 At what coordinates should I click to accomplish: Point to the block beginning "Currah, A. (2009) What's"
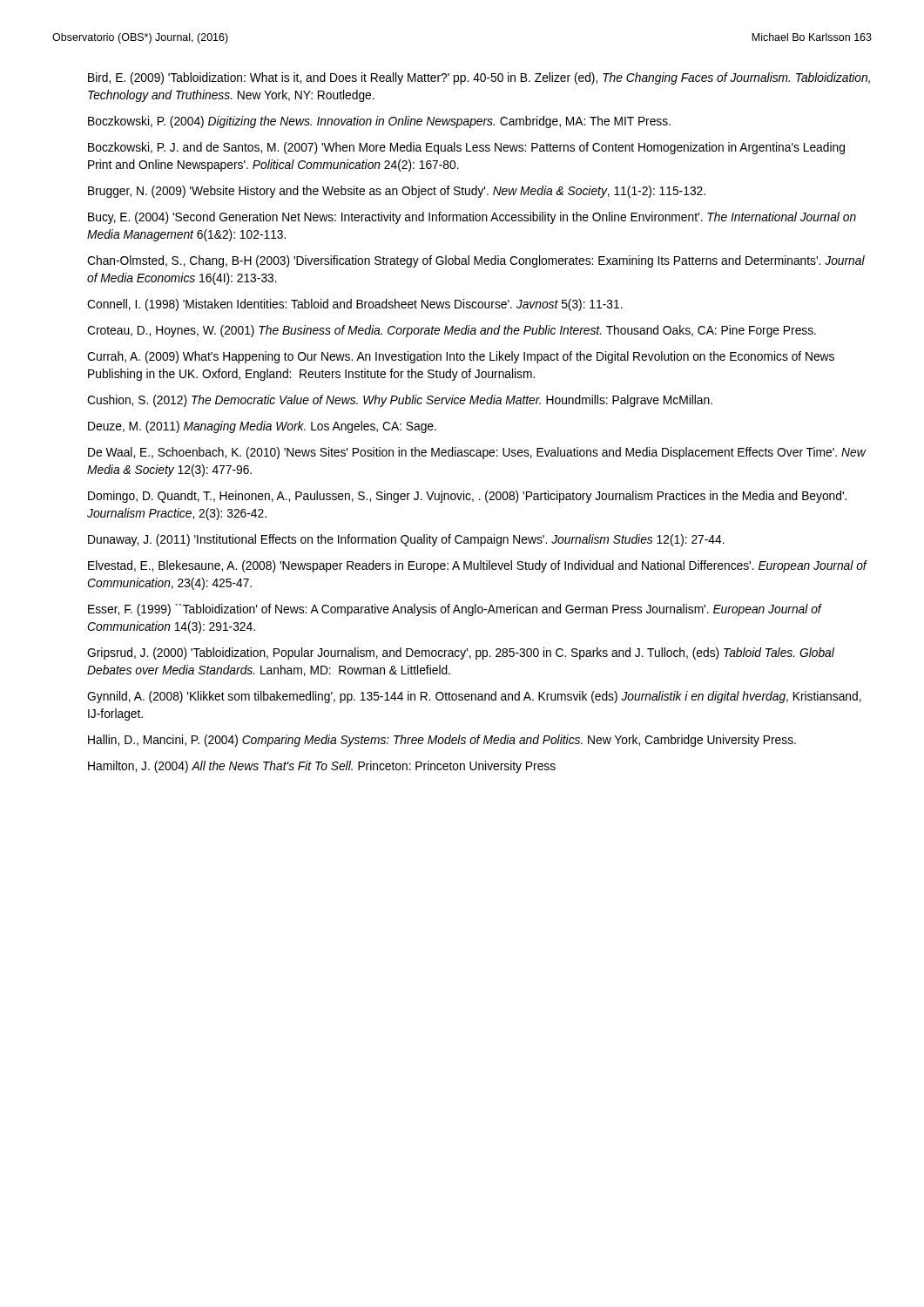[462, 366]
